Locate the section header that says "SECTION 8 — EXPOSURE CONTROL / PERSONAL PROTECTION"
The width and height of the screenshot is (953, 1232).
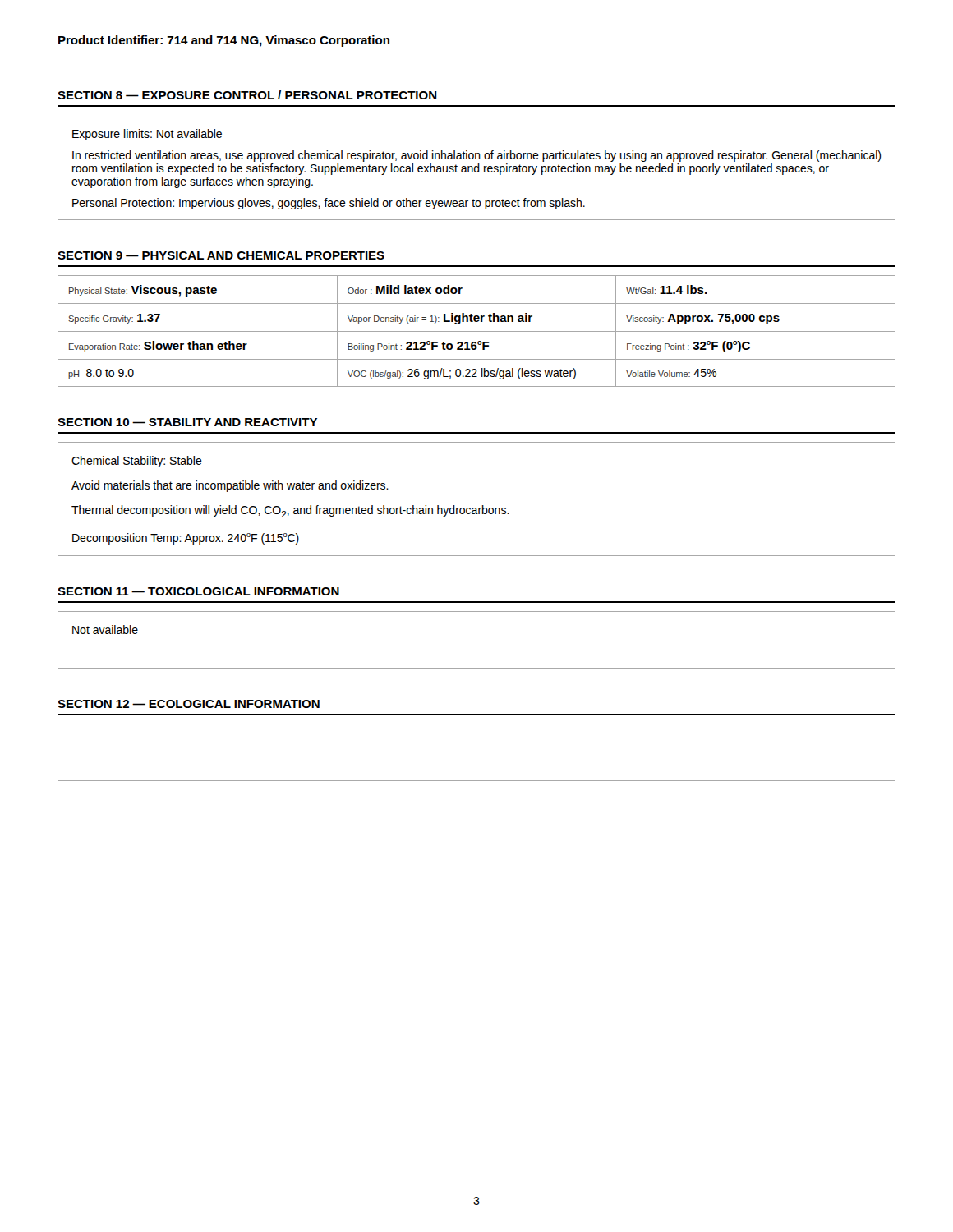pos(247,95)
